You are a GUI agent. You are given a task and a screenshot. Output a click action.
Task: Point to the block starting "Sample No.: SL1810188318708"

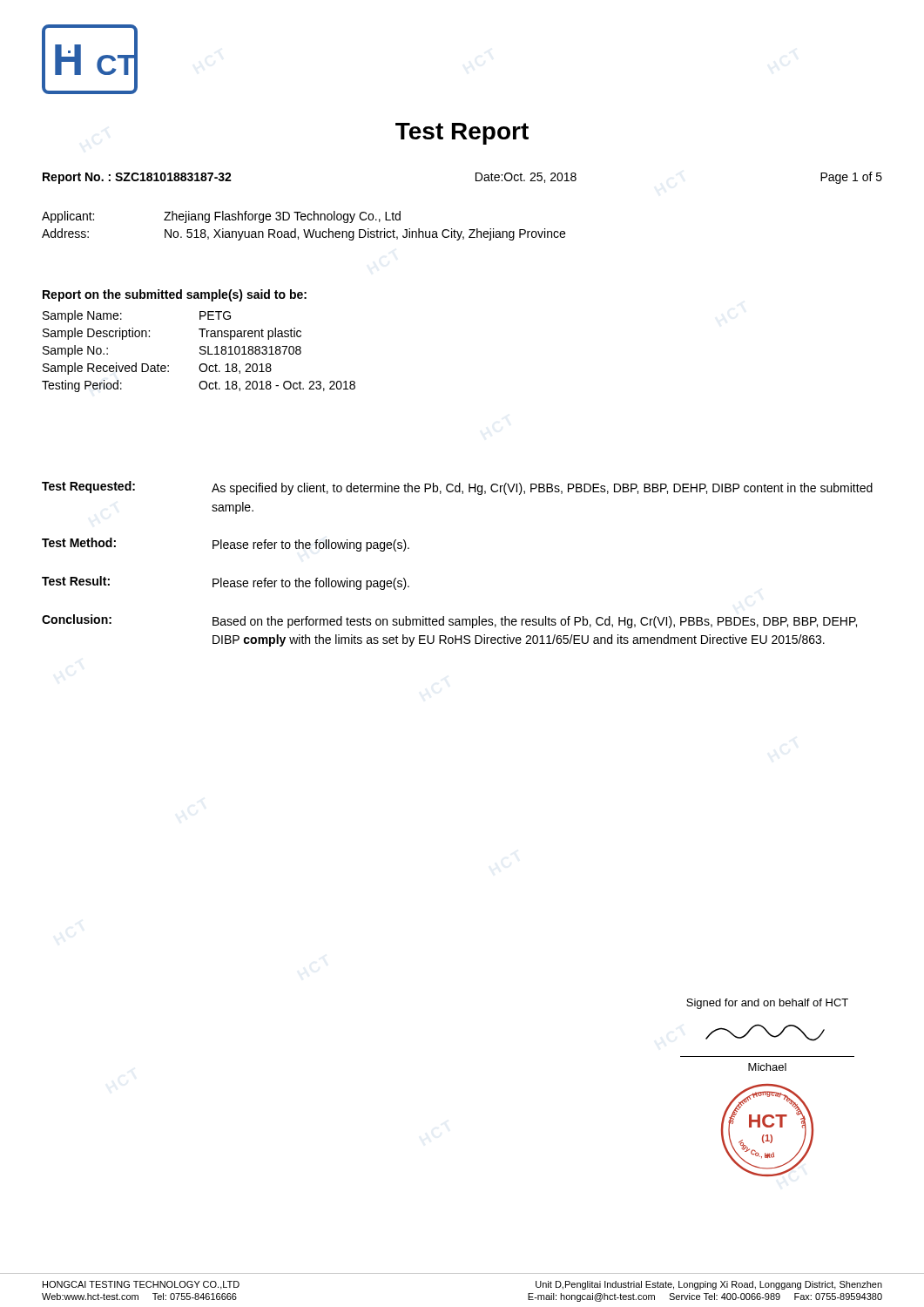pyautogui.click(x=74, y=351)
